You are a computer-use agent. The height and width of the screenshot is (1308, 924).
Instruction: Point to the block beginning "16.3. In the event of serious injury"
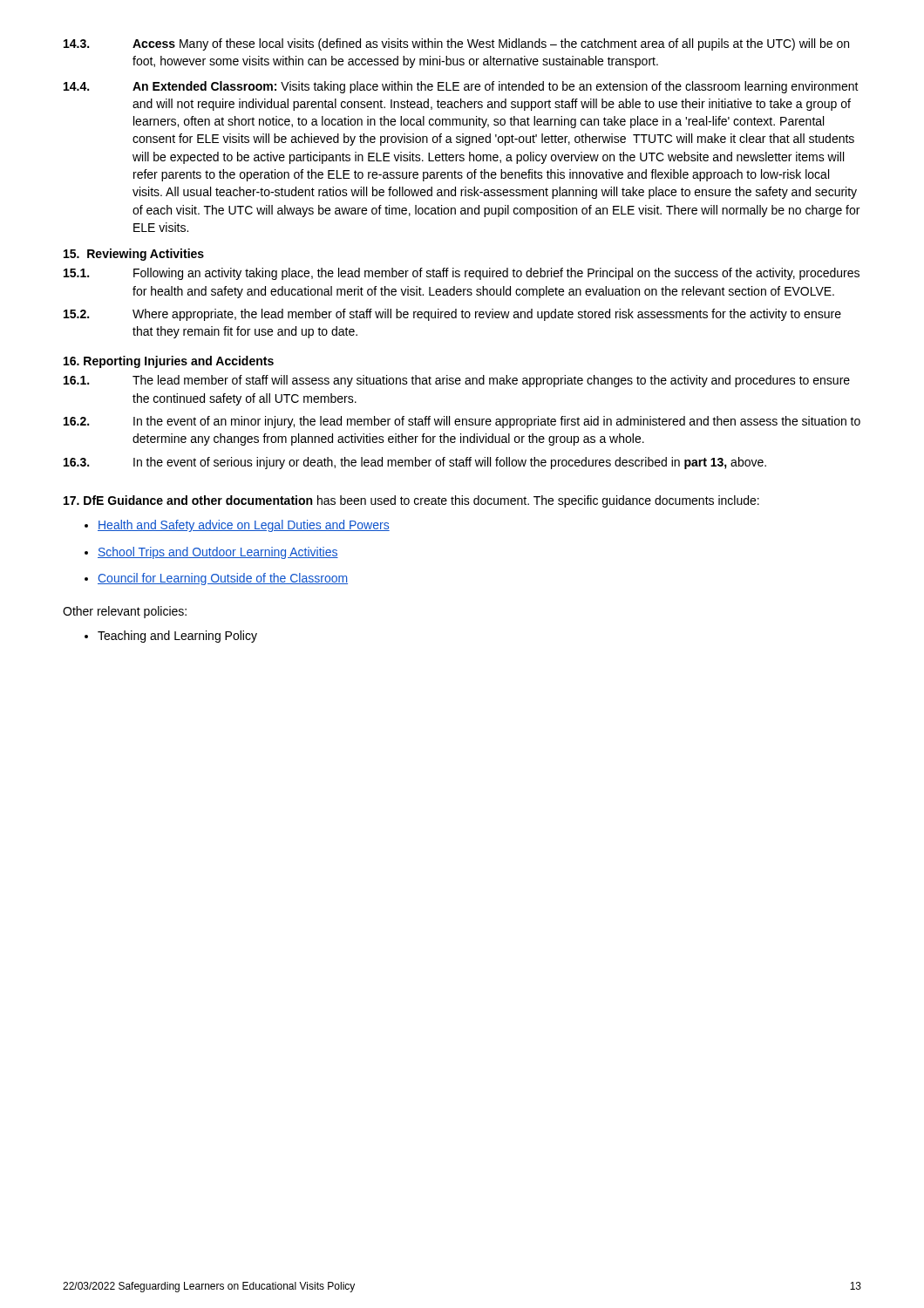pyautogui.click(x=462, y=462)
